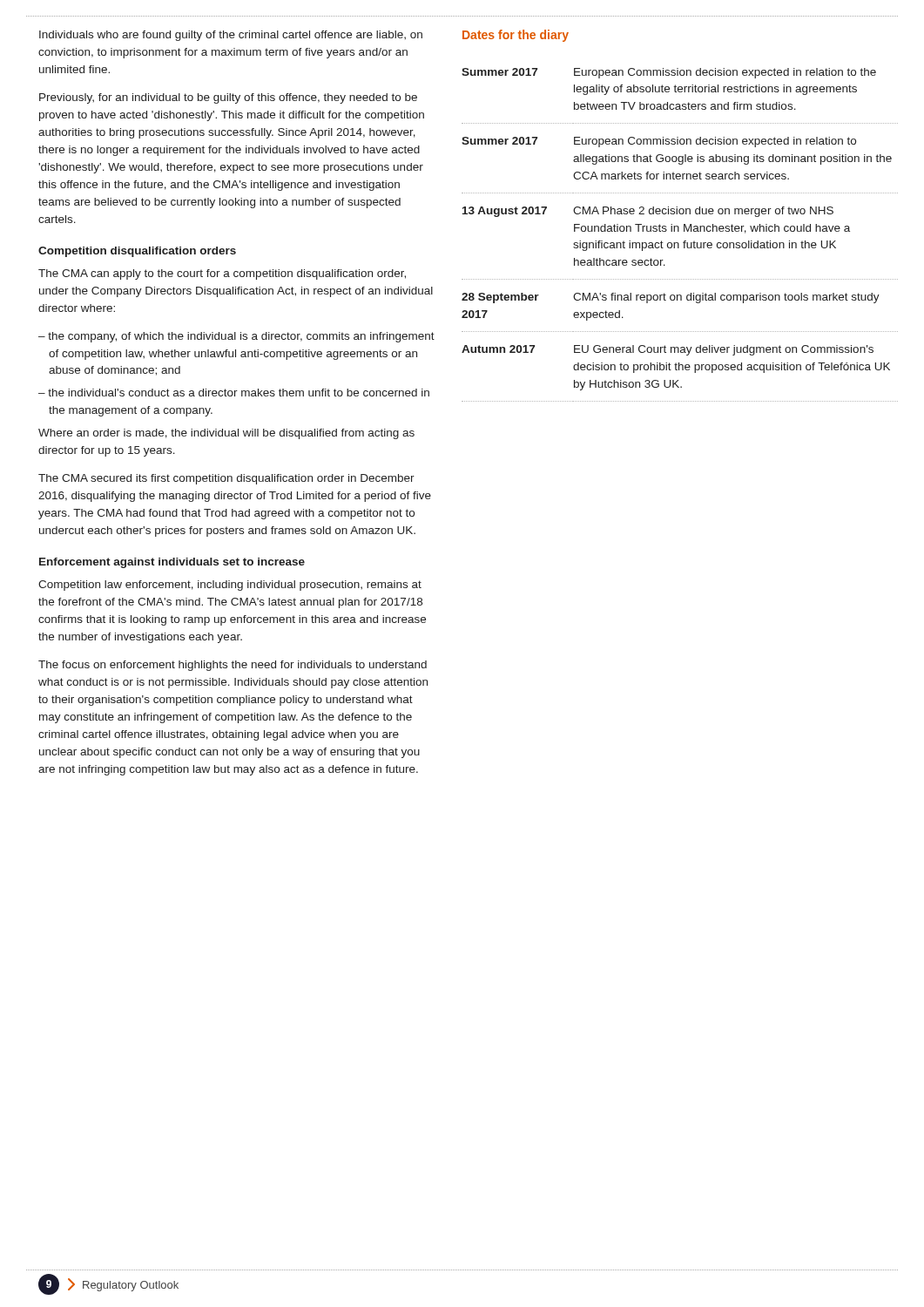Click on the text block starting "Individuals who are found guilty"

236,52
